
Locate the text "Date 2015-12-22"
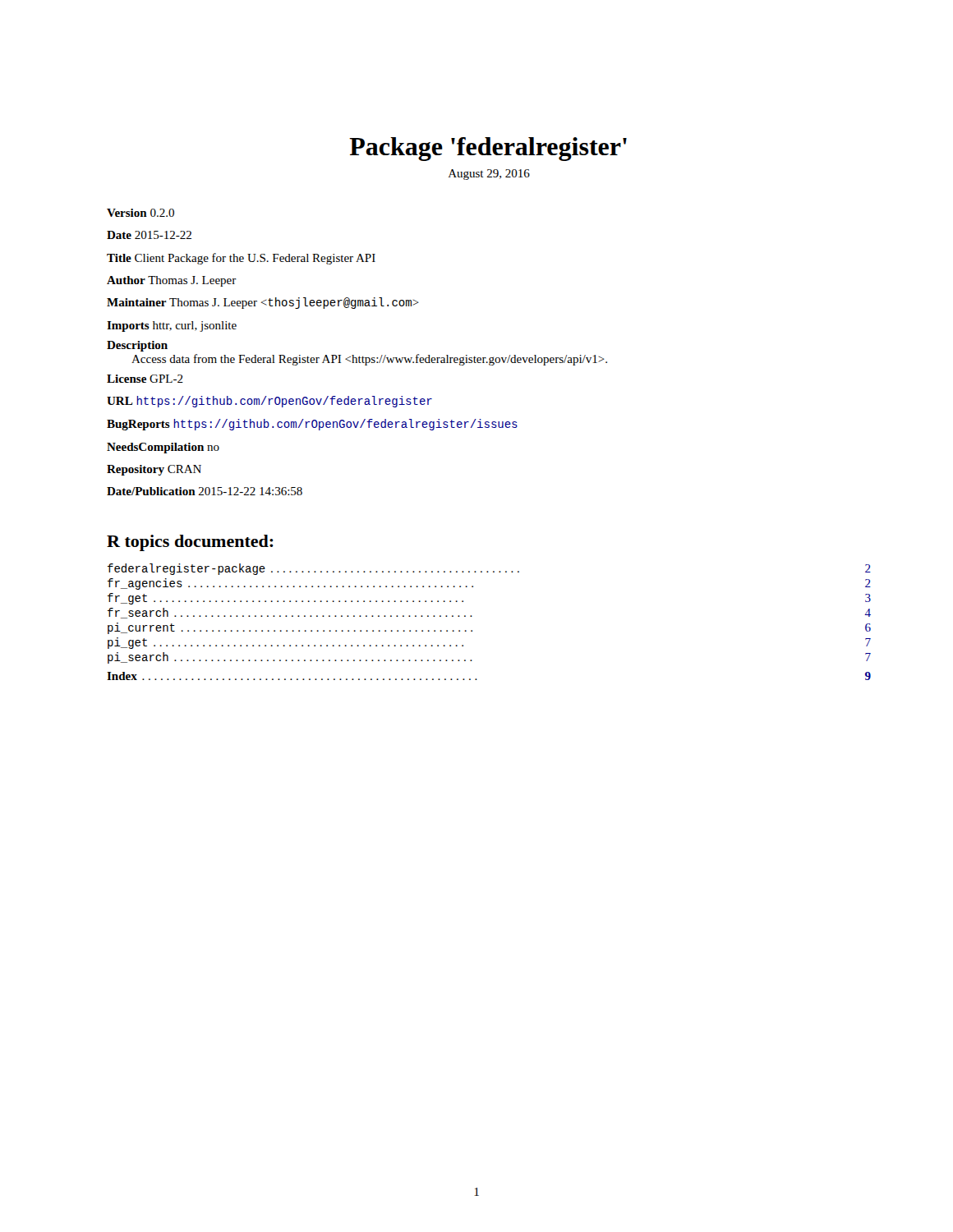[x=149, y=235]
